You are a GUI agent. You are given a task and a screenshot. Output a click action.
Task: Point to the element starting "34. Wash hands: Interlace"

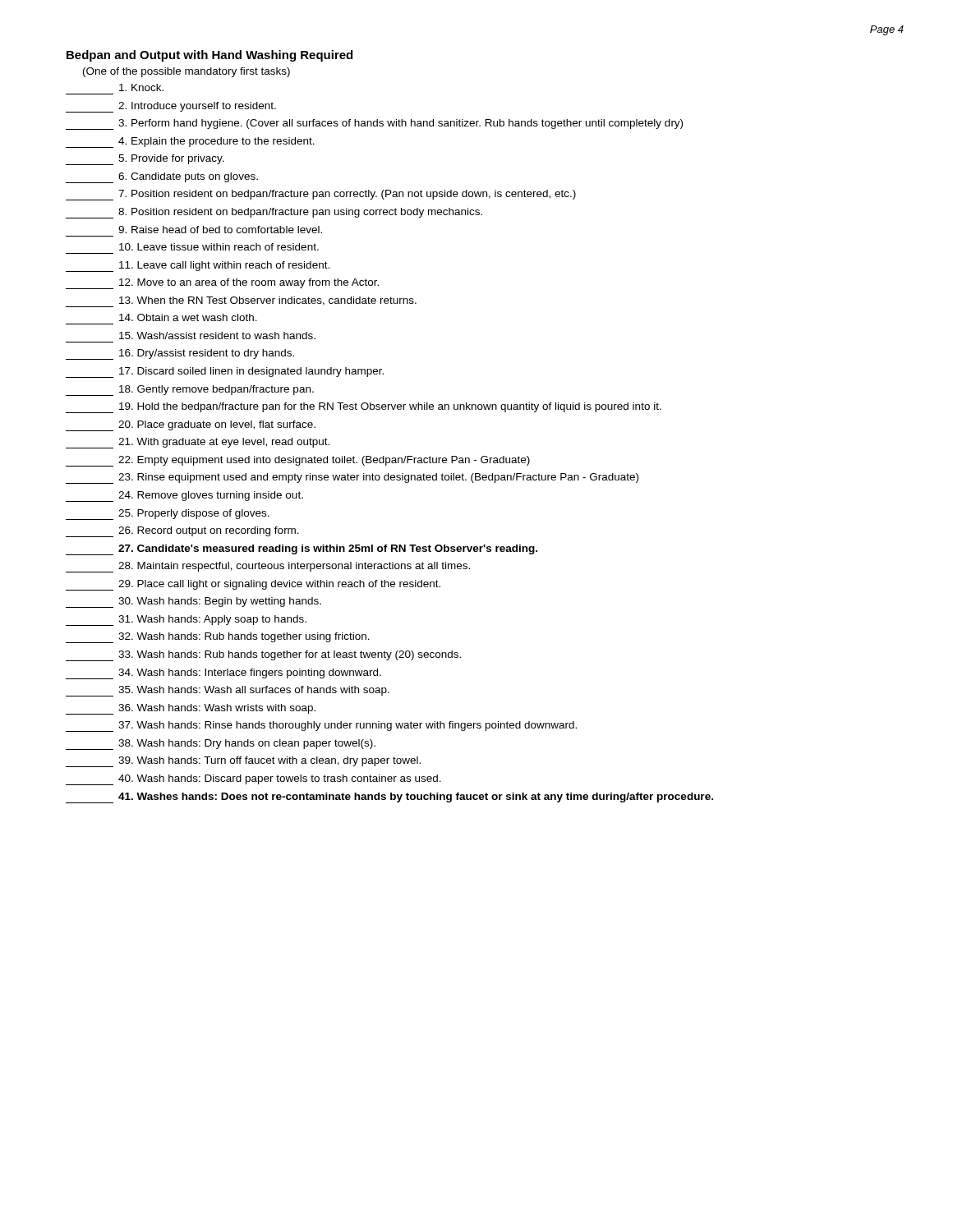tap(223, 674)
